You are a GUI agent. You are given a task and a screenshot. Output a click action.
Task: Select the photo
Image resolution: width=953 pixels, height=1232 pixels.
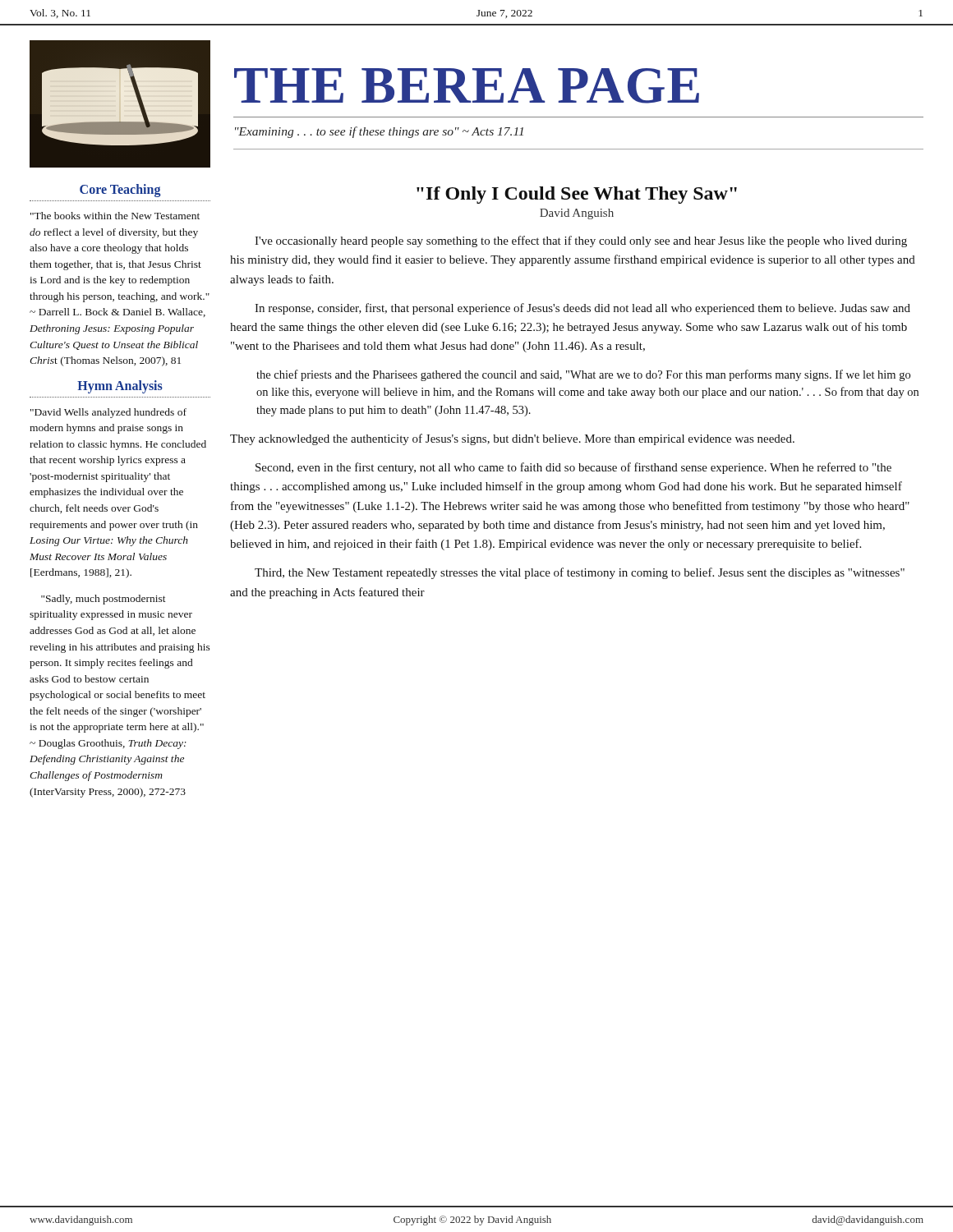tap(120, 104)
